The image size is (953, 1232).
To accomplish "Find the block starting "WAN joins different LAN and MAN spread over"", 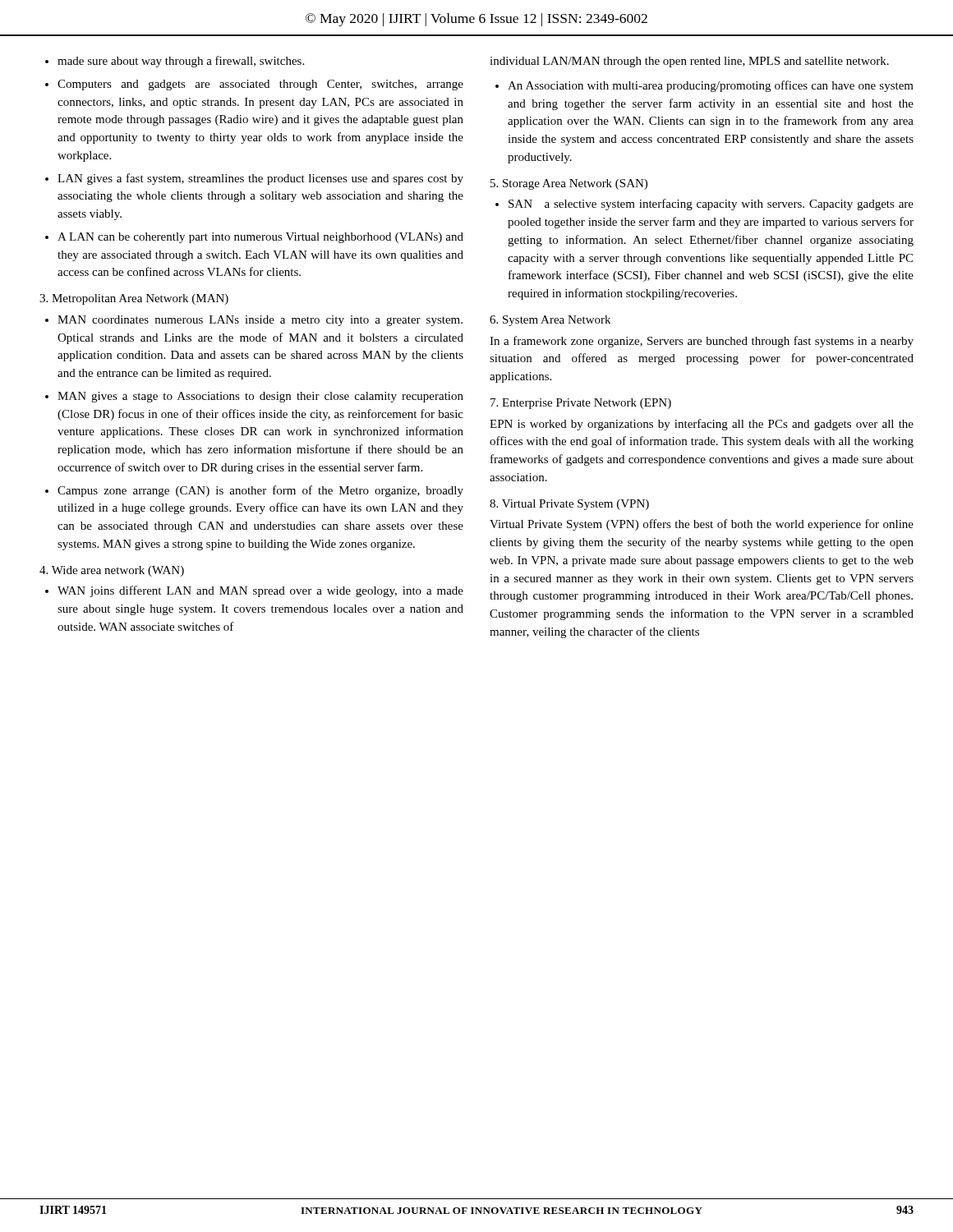I will 251,609.
